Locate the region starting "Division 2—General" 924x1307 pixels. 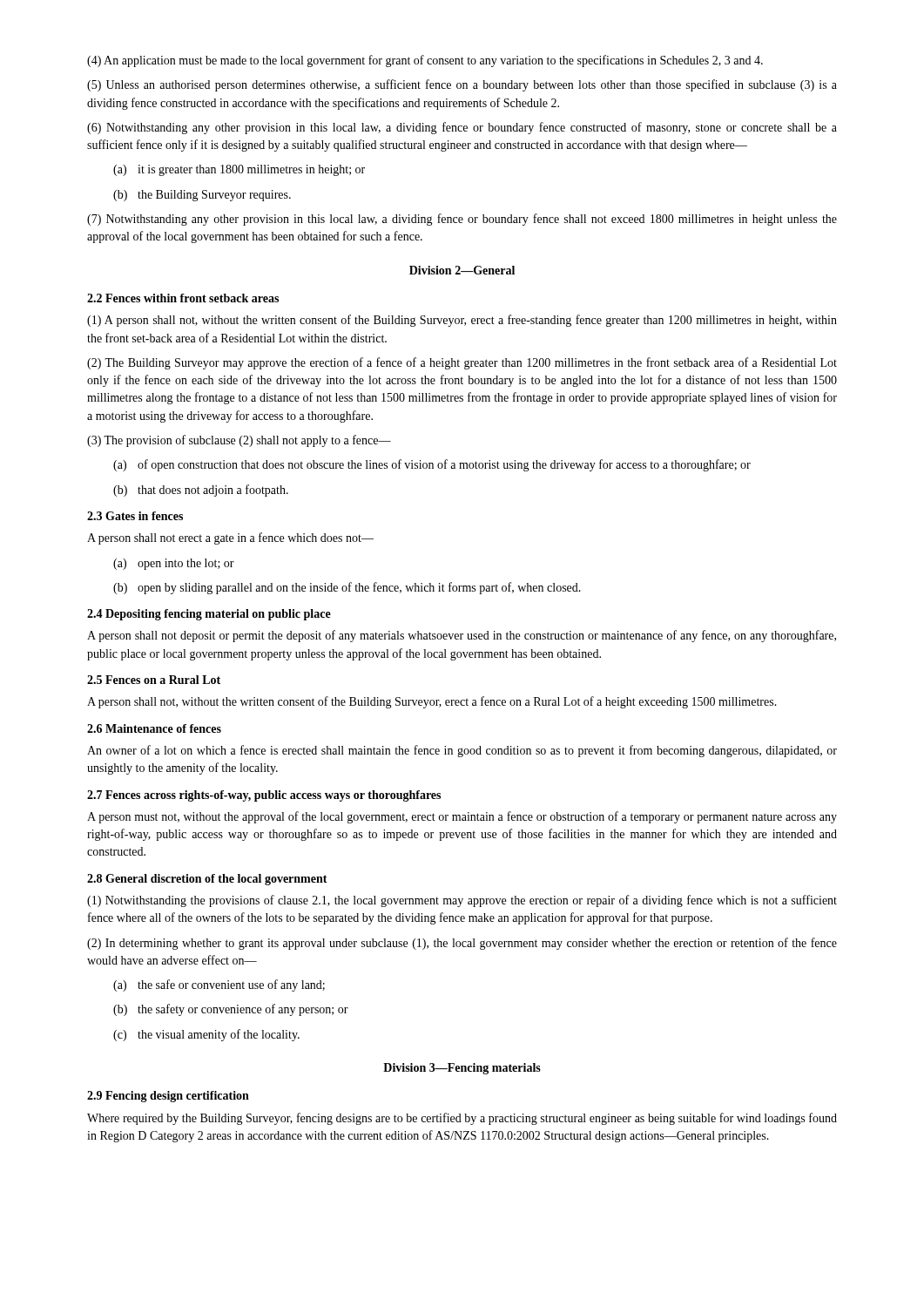[x=462, y=270]
